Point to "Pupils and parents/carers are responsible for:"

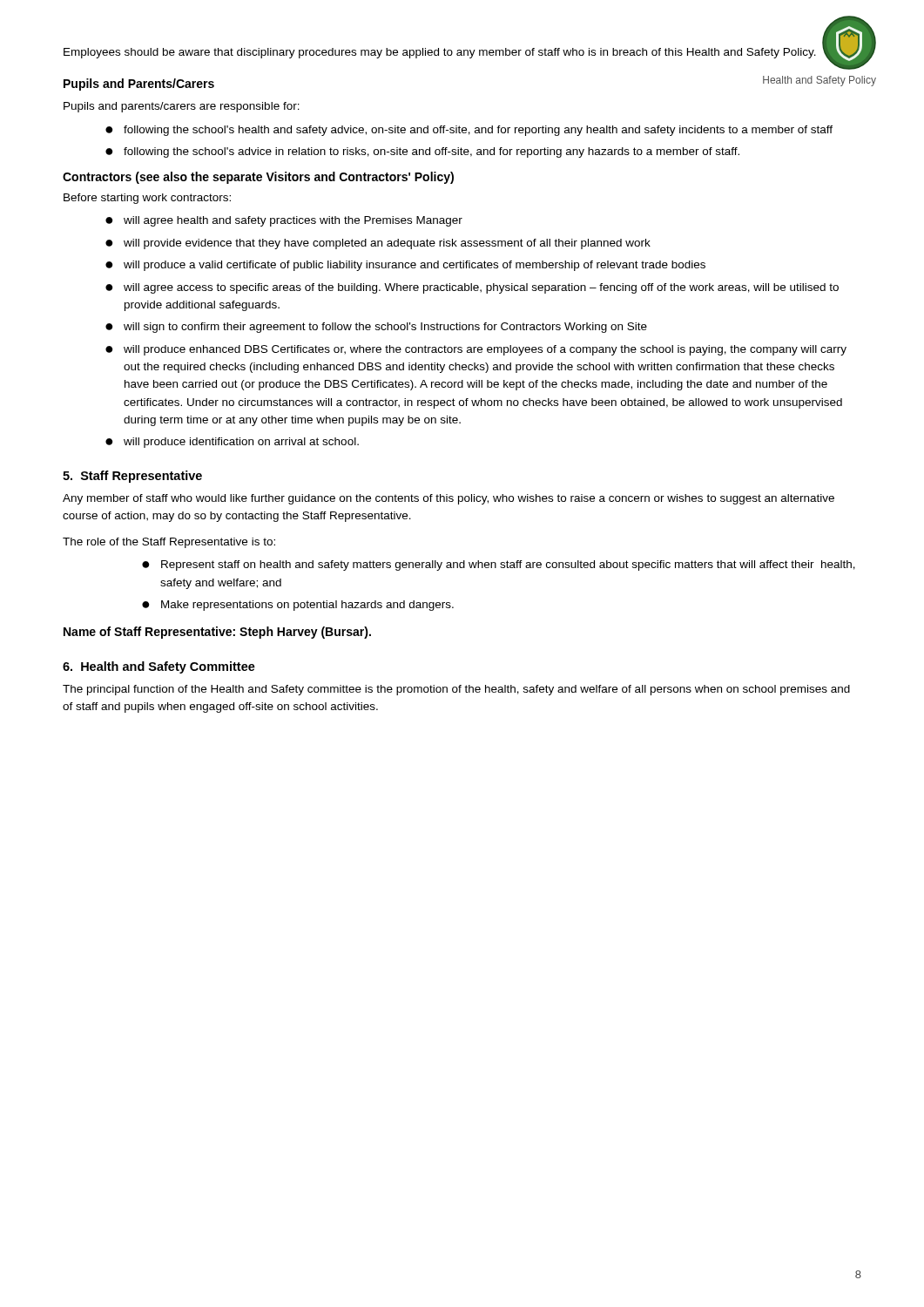tap(181, 106)
